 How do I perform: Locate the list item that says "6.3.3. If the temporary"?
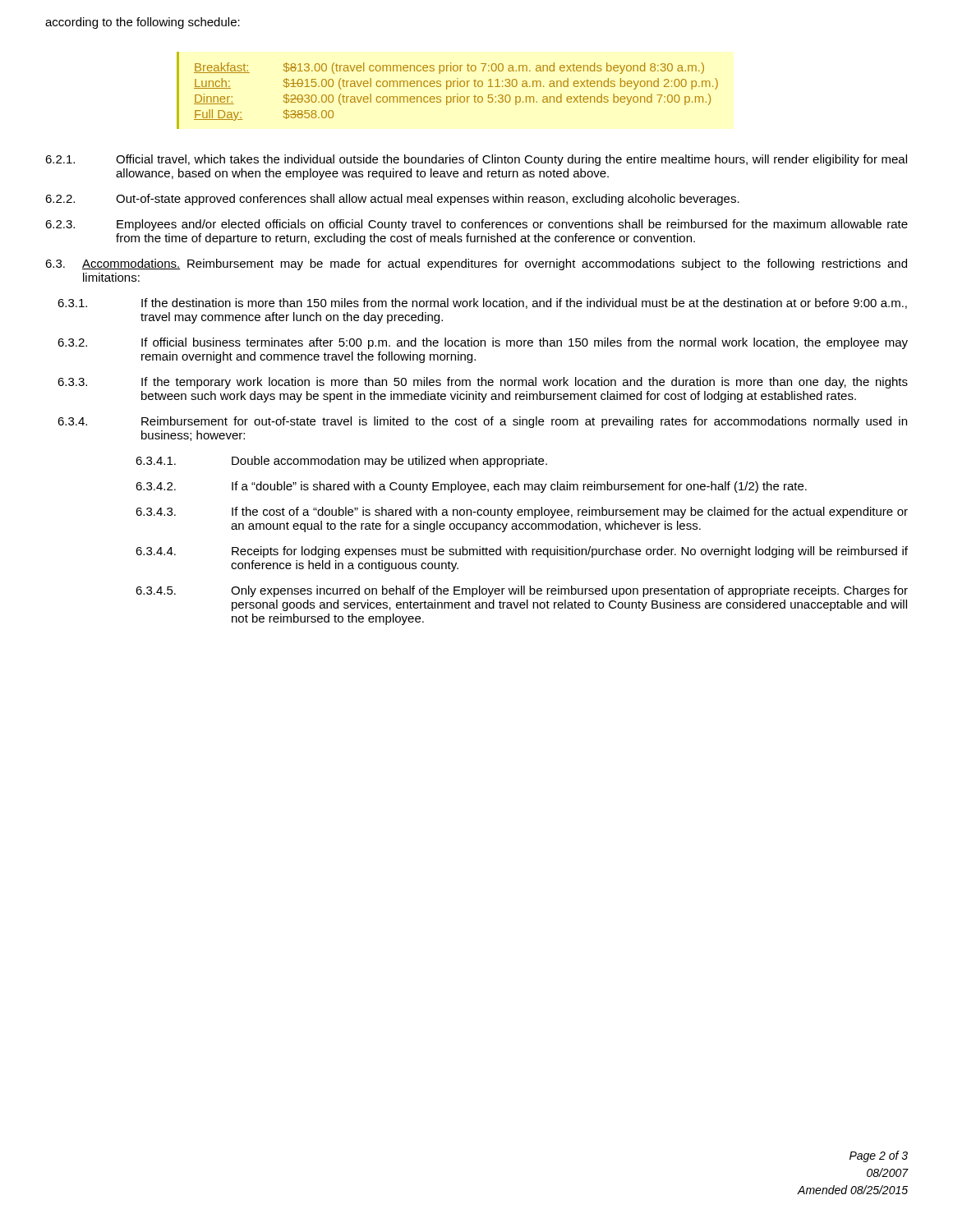tap(483, 389)
